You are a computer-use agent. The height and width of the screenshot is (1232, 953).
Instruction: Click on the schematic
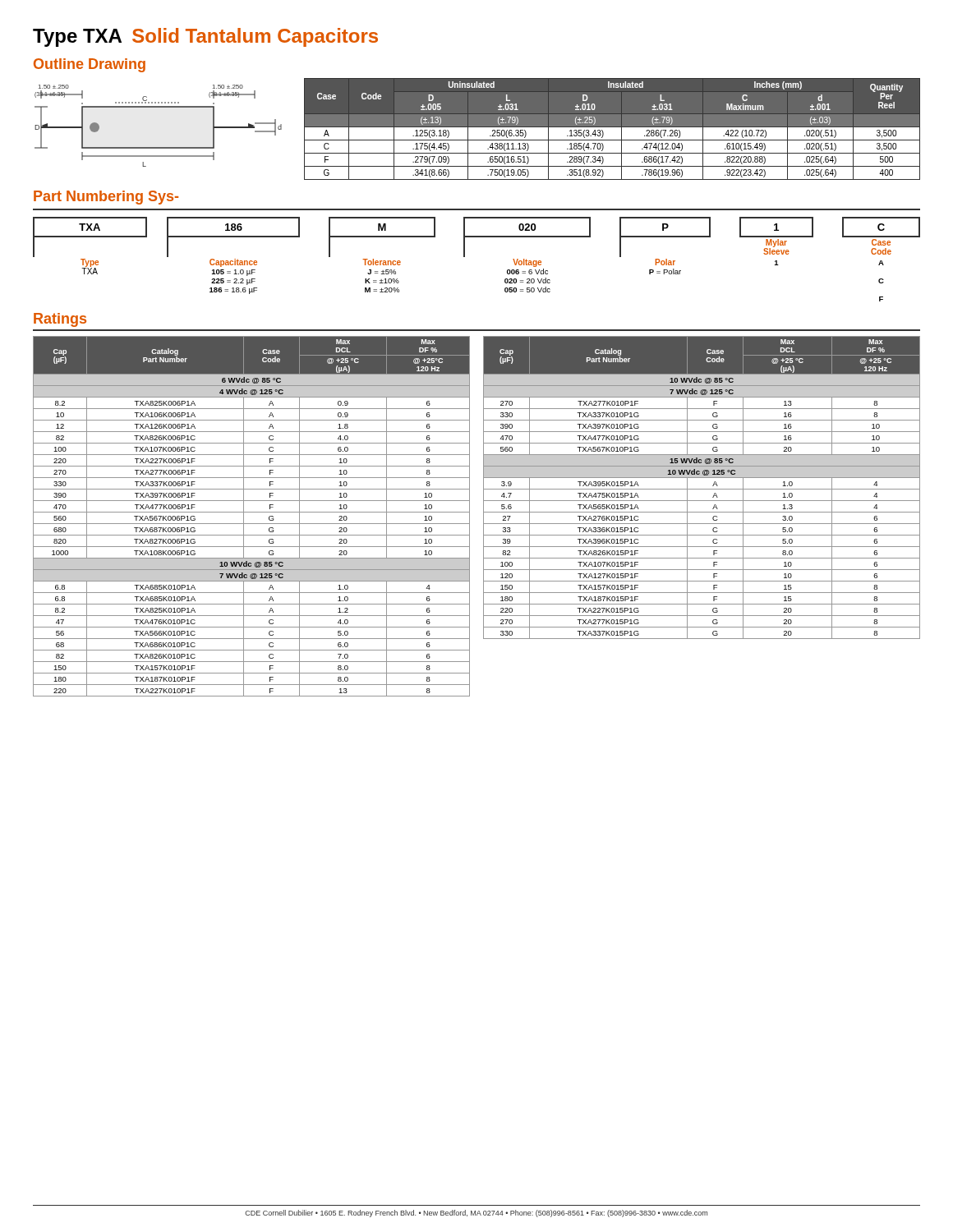(476, 260)
